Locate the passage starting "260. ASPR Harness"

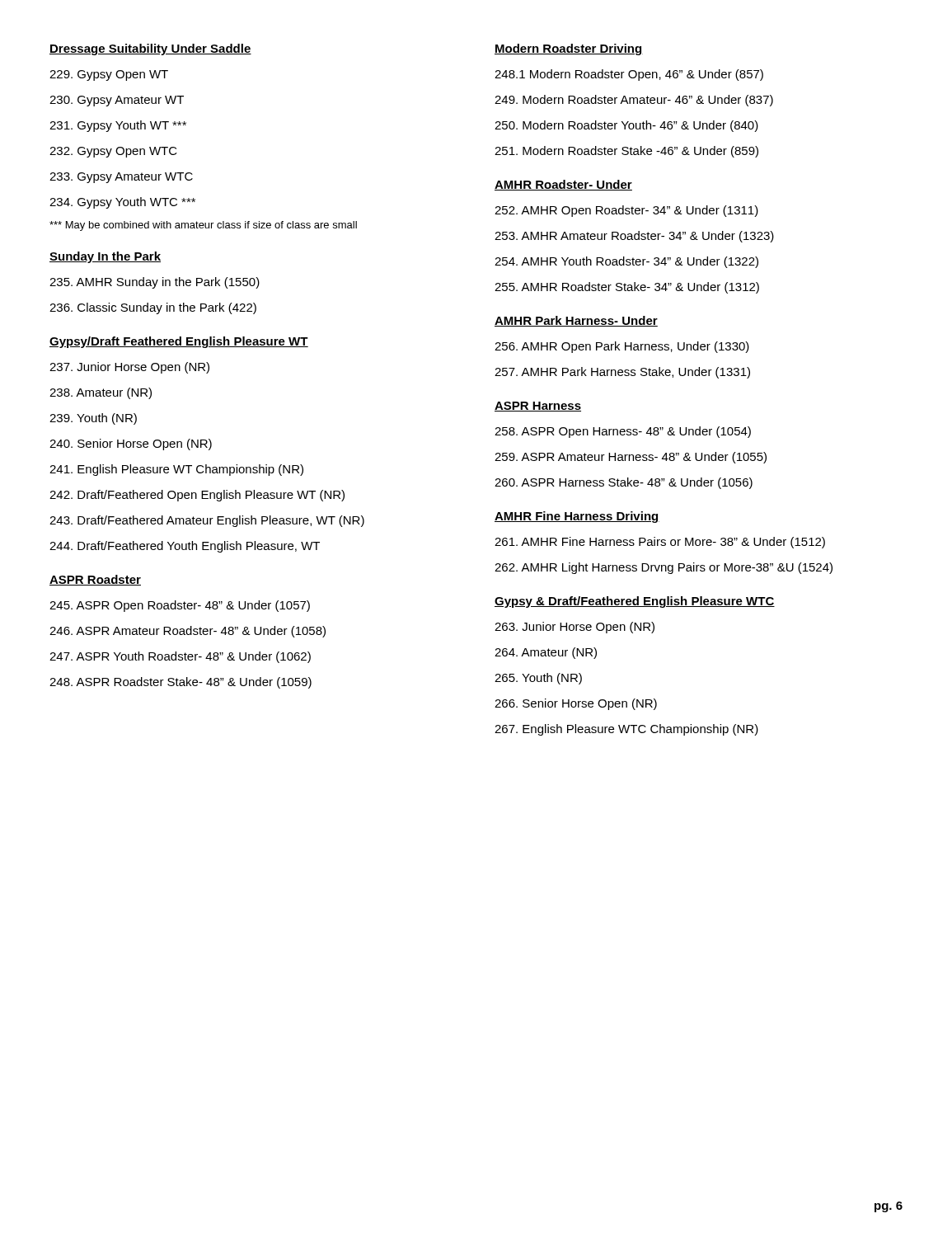pyautogui.click(x=624, y=482)
